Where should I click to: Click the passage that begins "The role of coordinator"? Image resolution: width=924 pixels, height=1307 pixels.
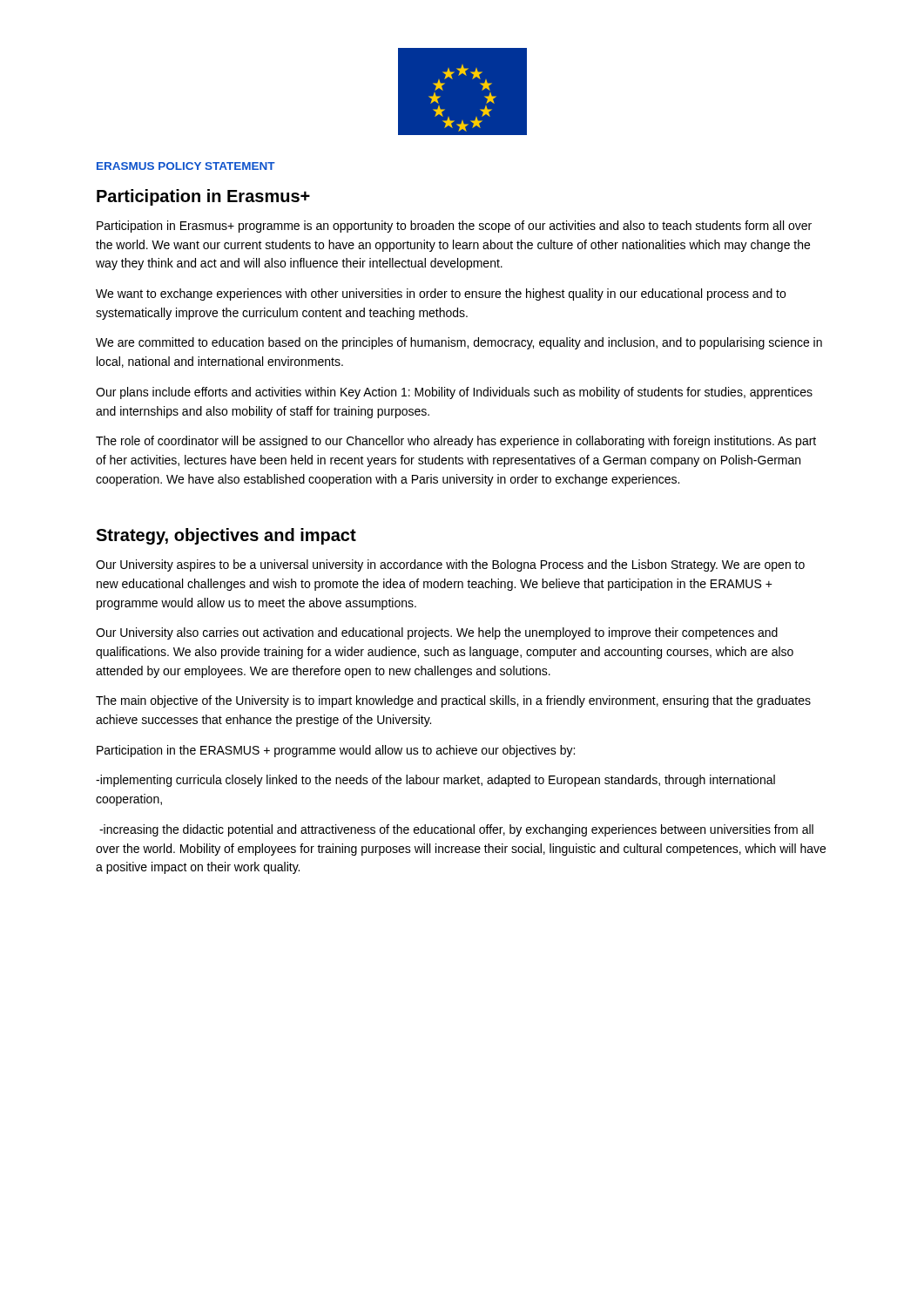[456, 460]
